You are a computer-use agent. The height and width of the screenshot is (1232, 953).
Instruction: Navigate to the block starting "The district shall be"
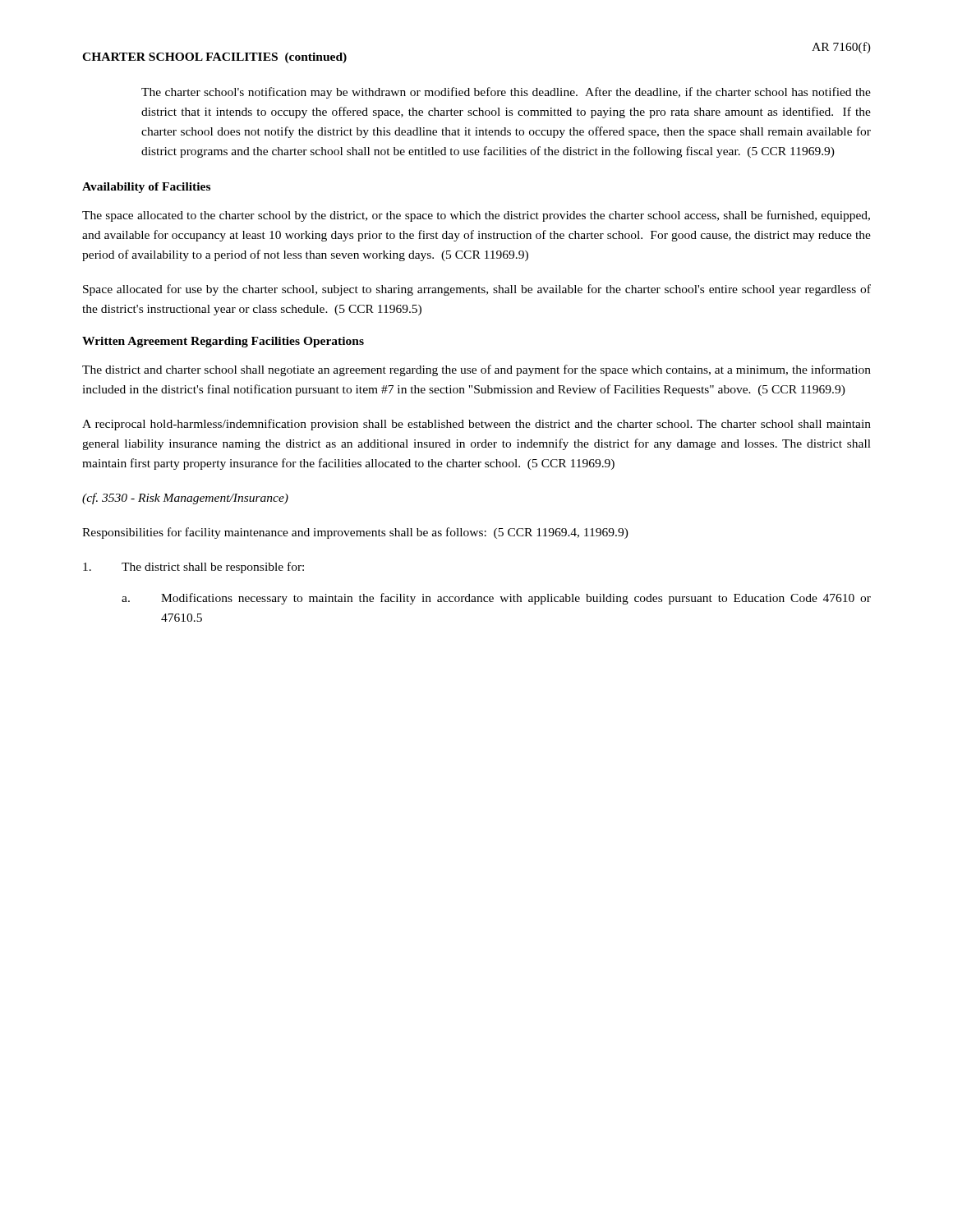[194, 567]
